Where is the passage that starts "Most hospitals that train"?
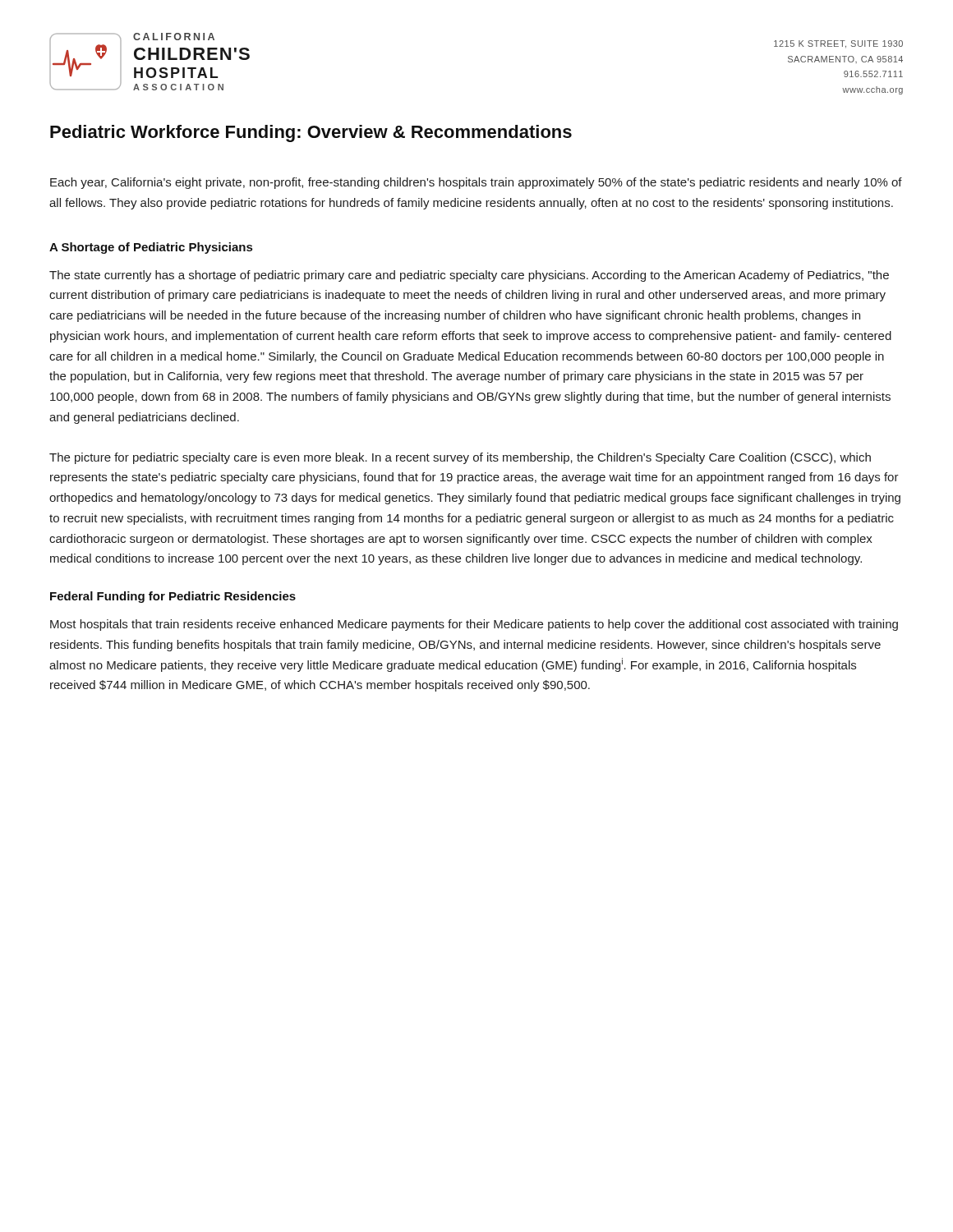 [474, 654]
